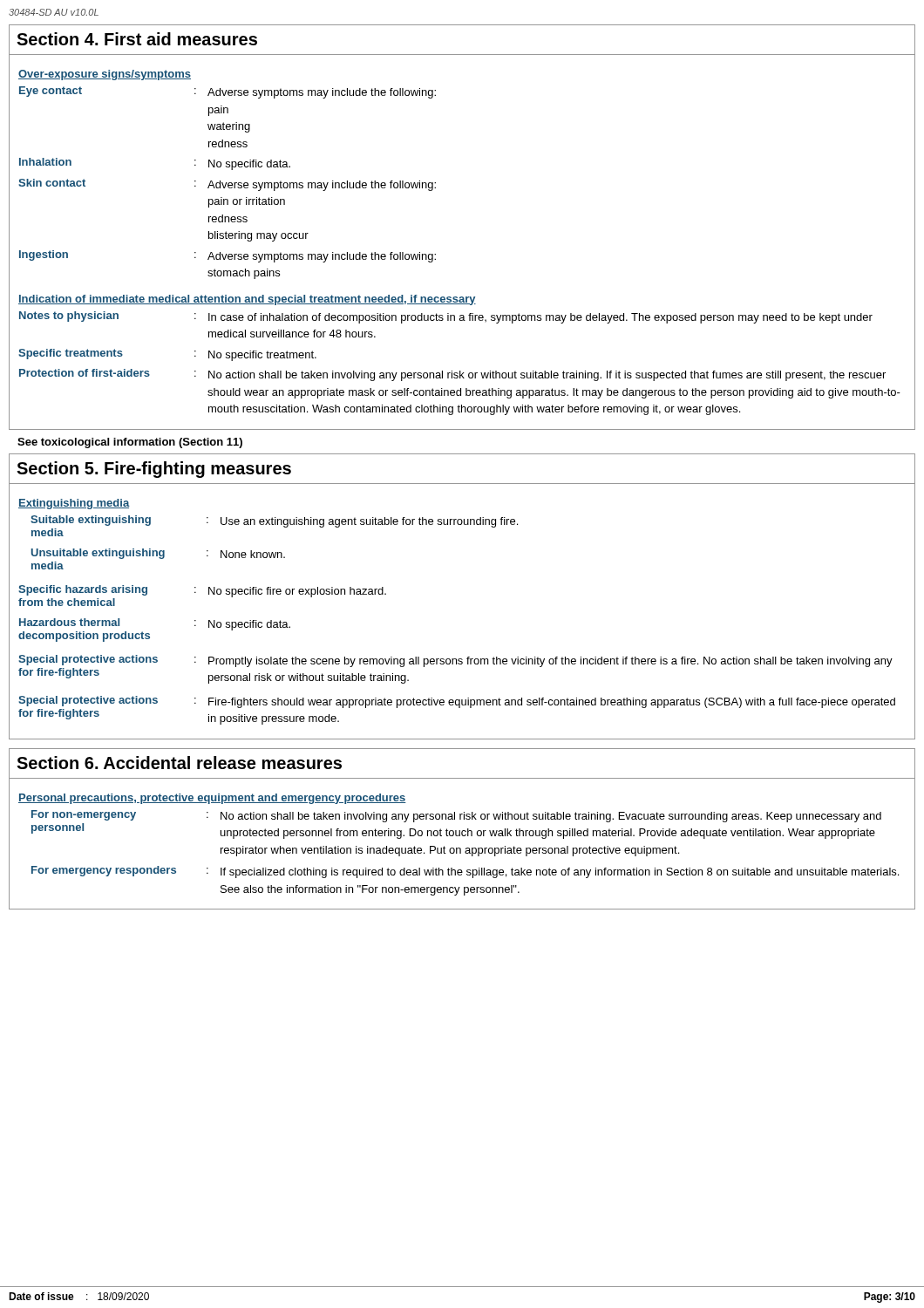Click on the text starting "Unsuitable extinguishingmedia : None known."

[x=158, y=554]
